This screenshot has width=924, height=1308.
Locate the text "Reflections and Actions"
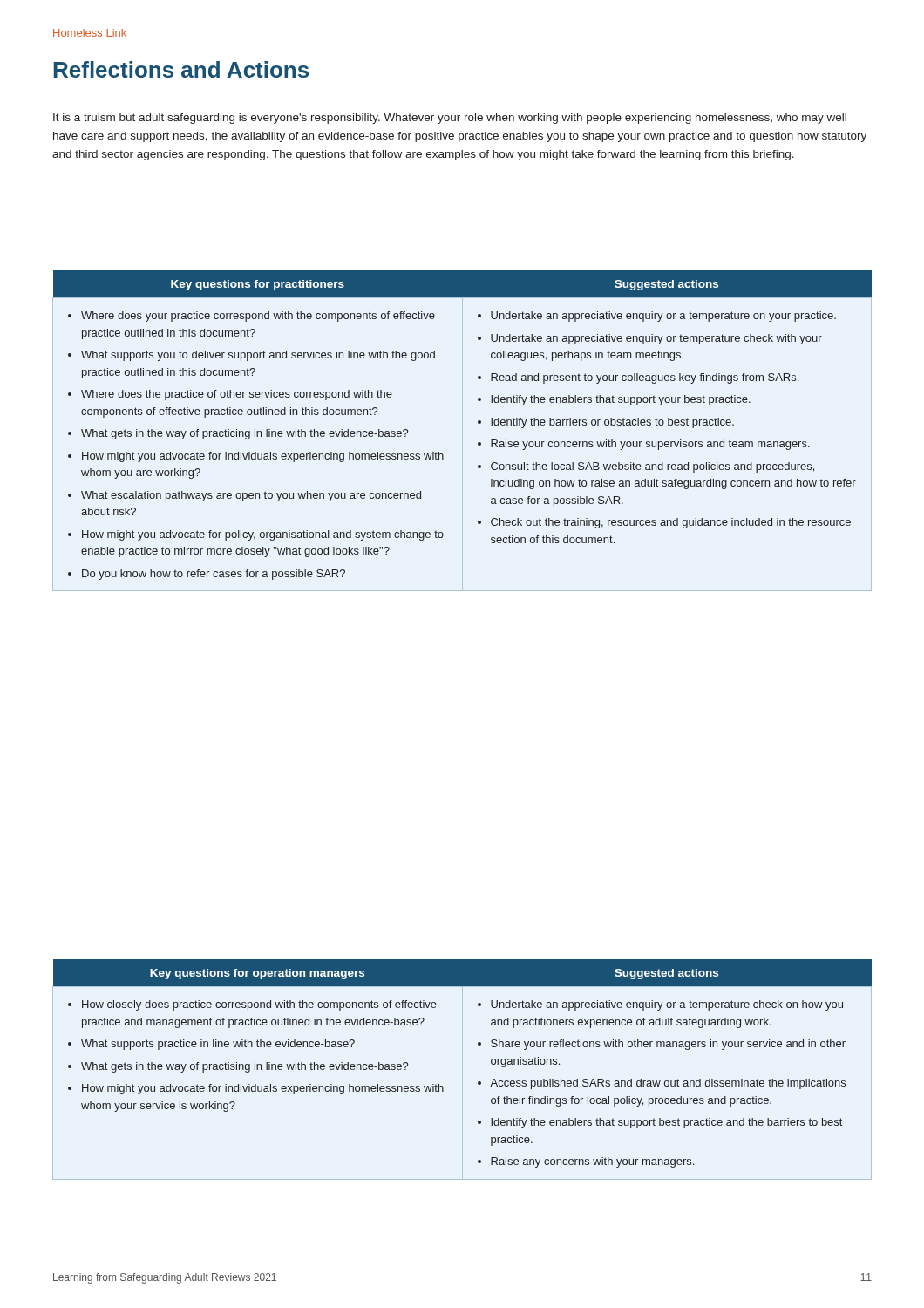pos(181,70)
